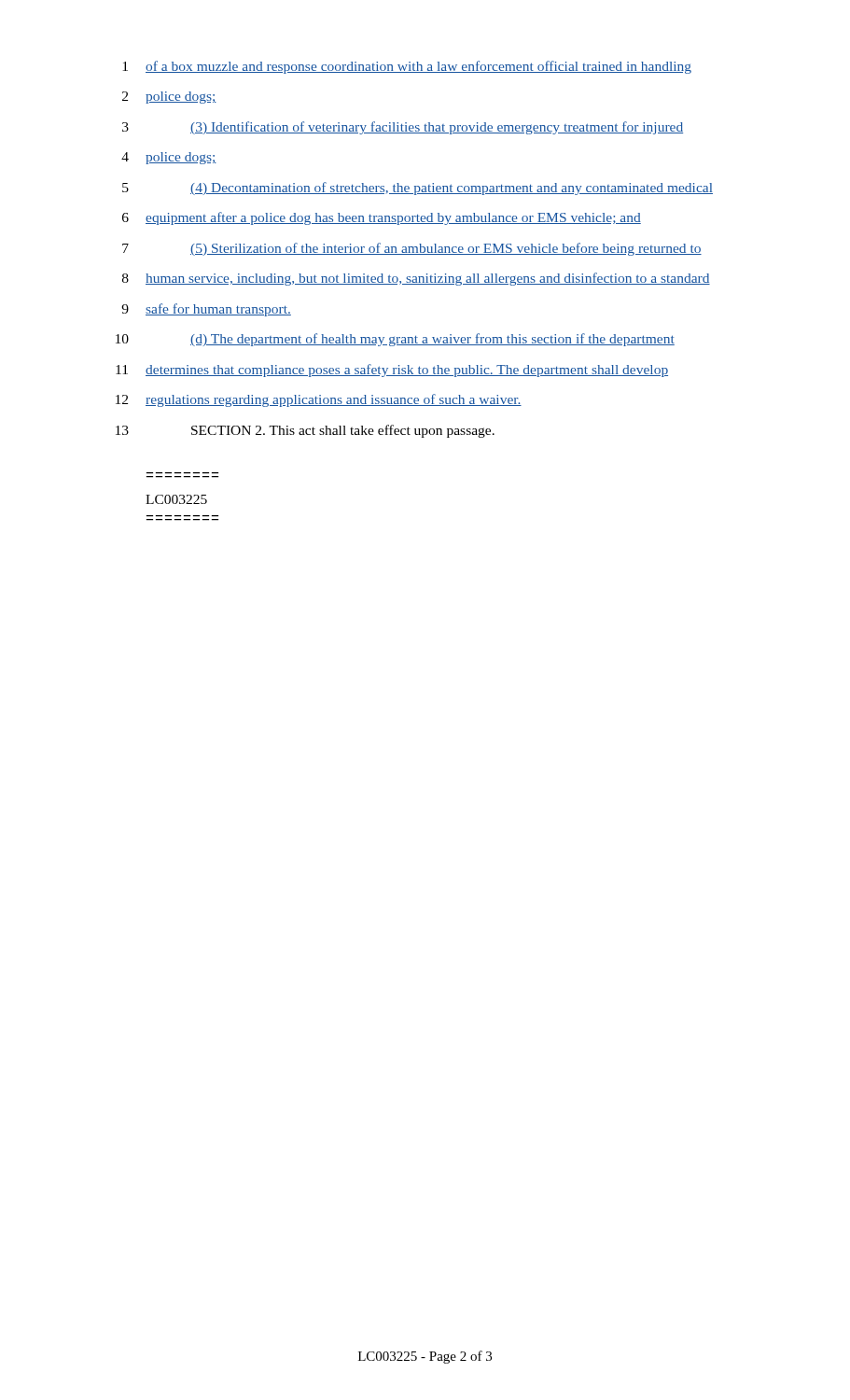
Task: Locate the text with the text "======== LC003225 ========"
Action: [x=176, y=499]
